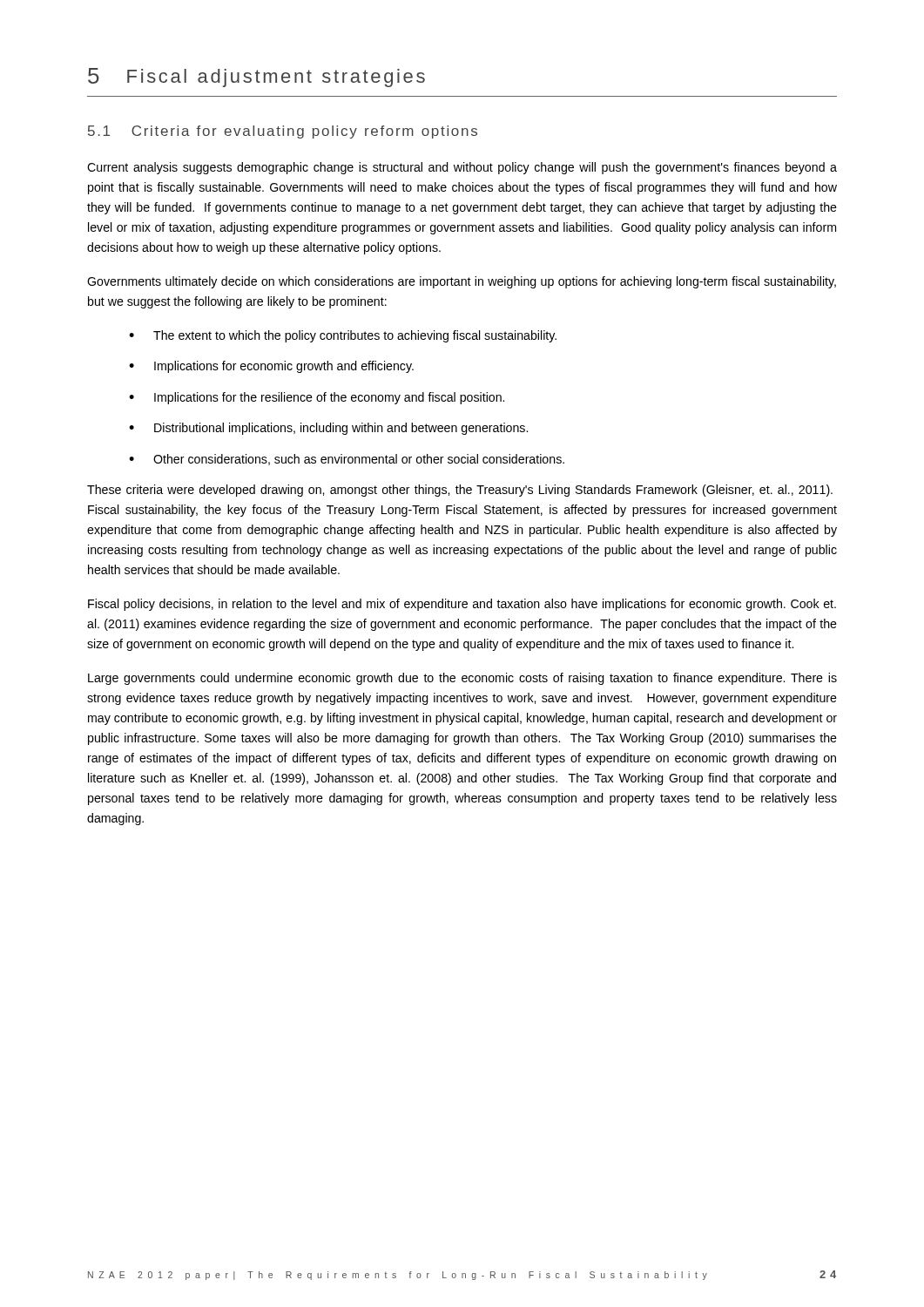Where is the passage that starts "• The extent to which the policy"?
The height and width of the screenshot is (1307, 924).
(x=483, y=336)
